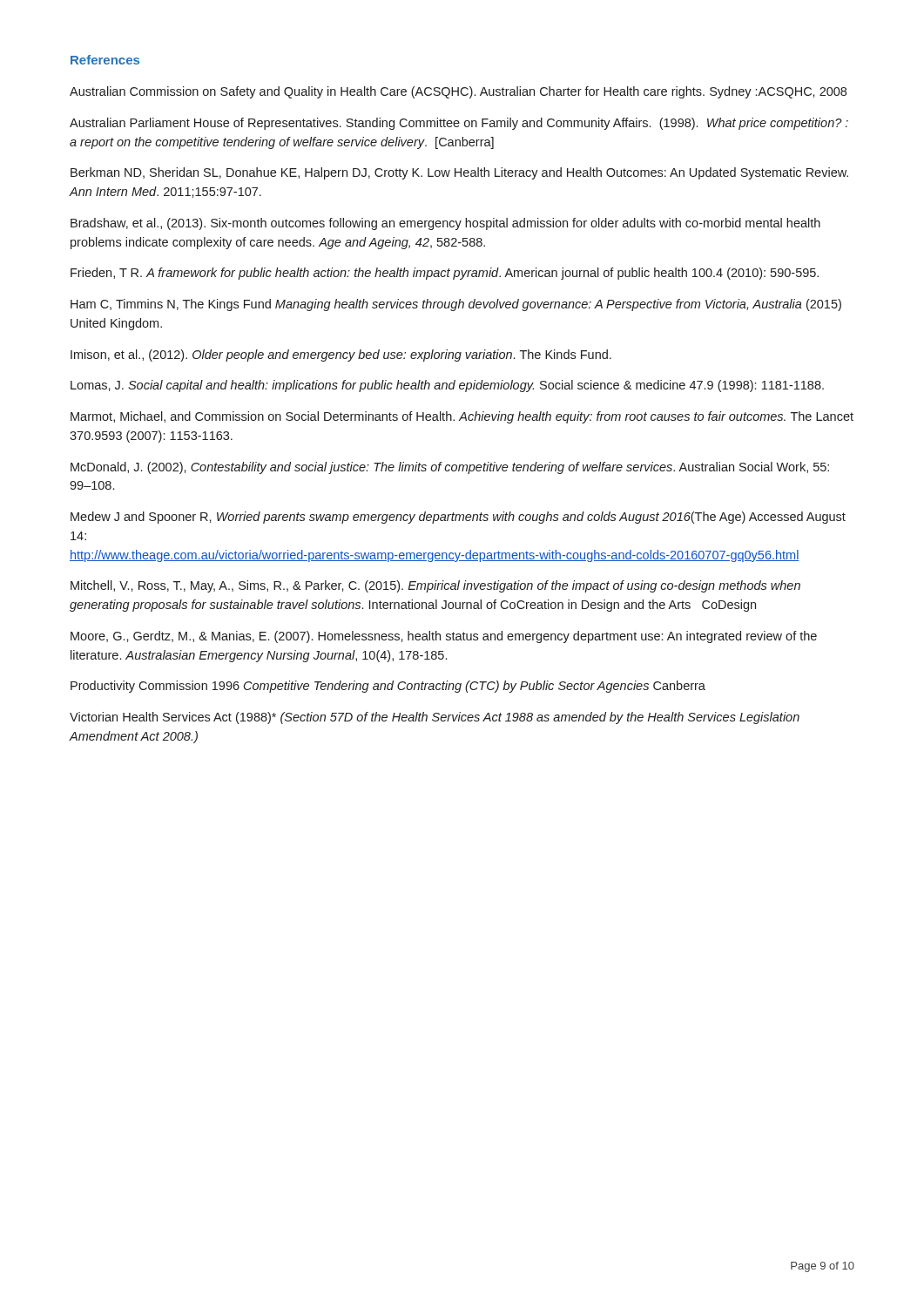
Task: Point to the text starting "Australian Commission on Safety"
Action: pos(458,91)
